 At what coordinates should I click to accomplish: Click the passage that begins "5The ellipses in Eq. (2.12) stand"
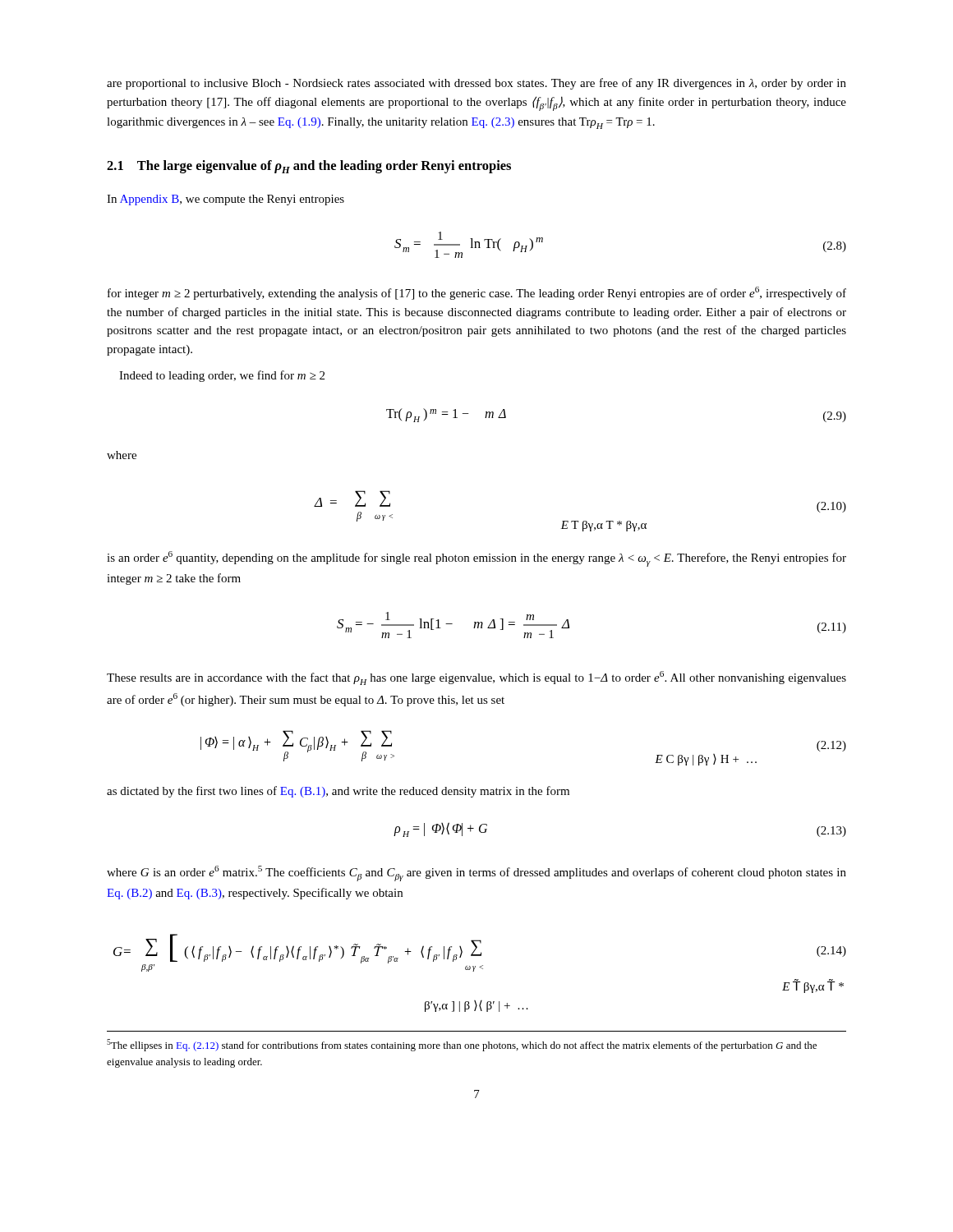tap(462, 1053)
